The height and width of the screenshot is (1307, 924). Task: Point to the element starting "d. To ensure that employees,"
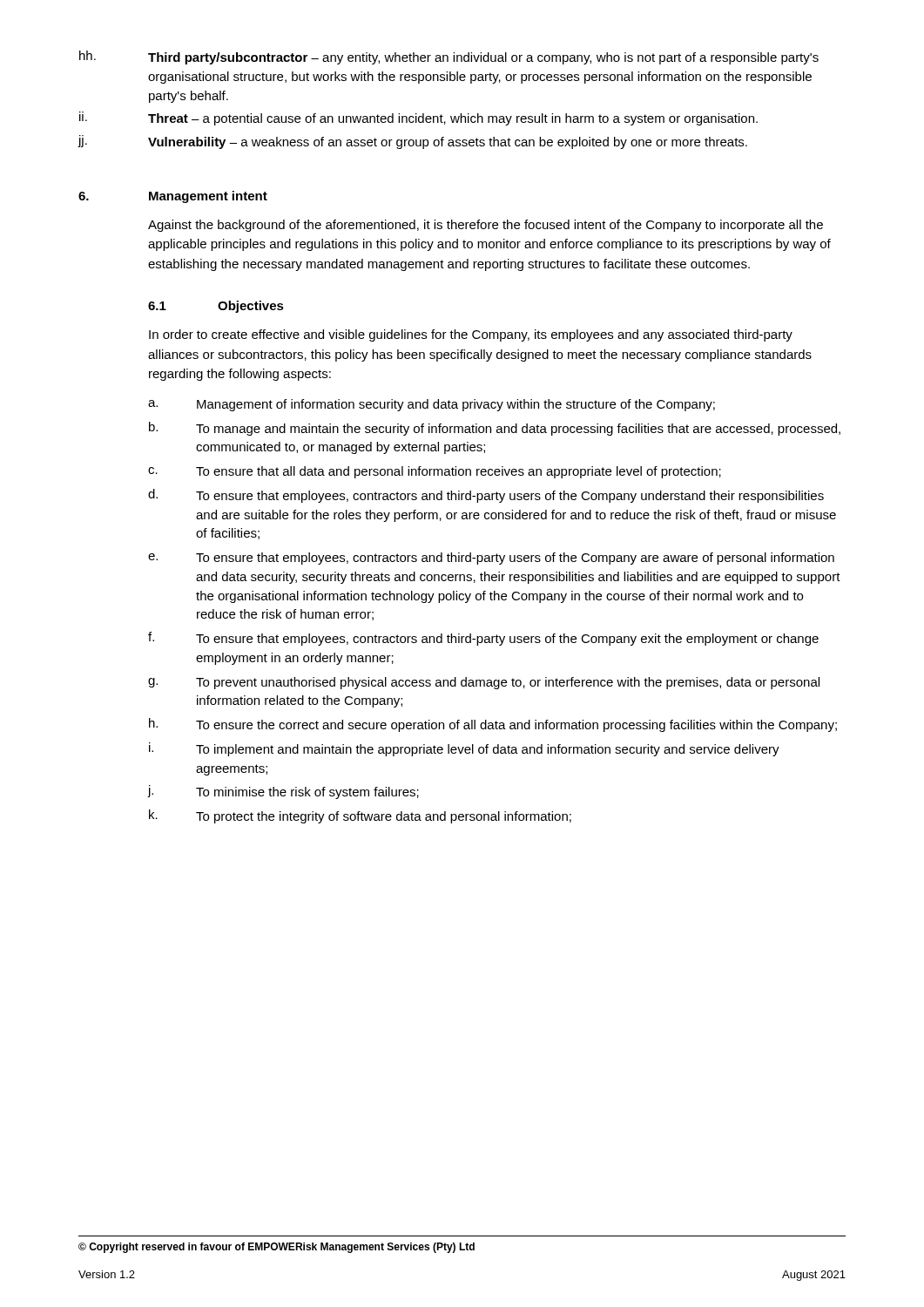(497, 514)
